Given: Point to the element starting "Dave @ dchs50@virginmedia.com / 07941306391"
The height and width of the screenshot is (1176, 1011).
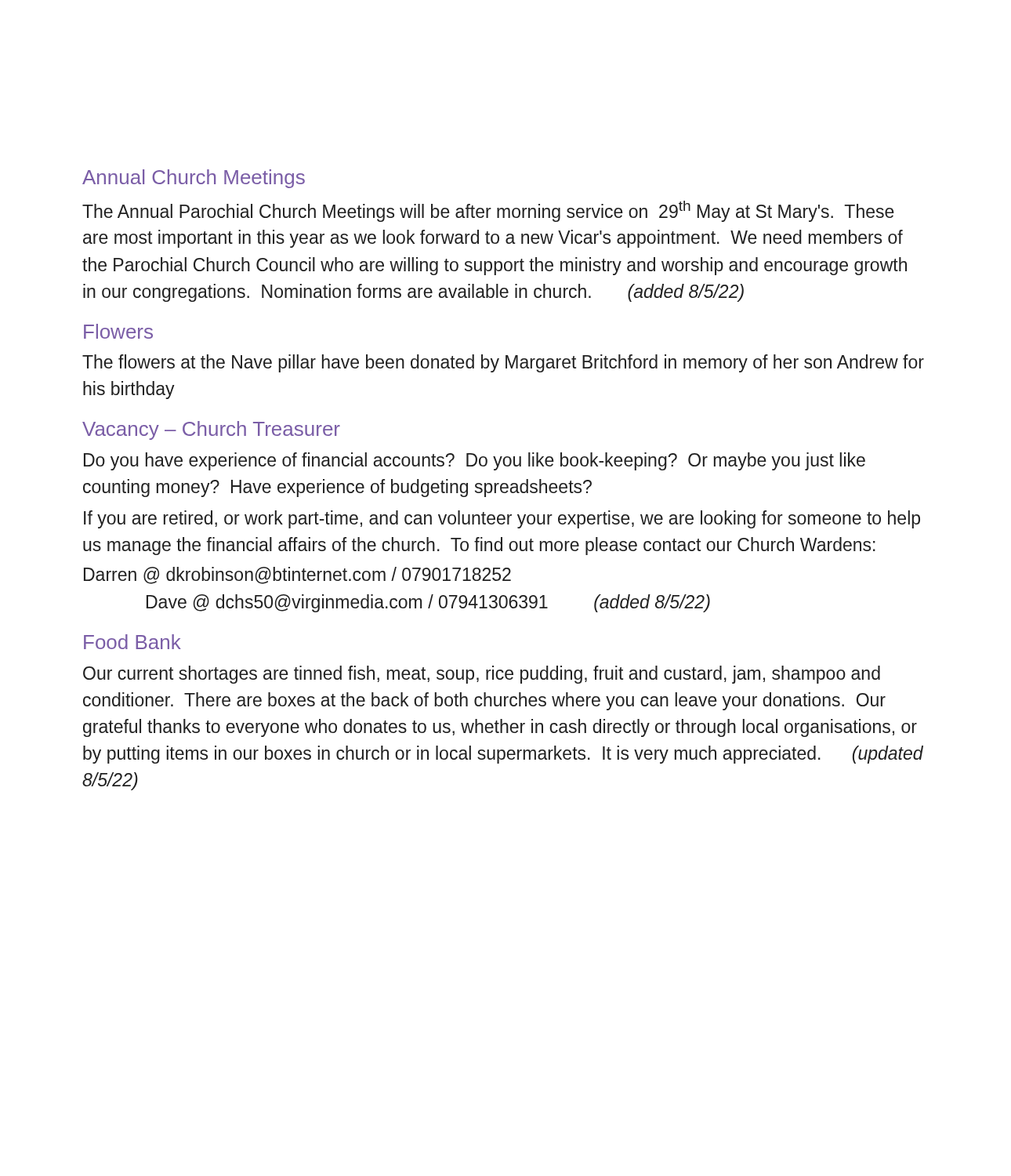Looking at the screenshot, I should click(428, 602).
